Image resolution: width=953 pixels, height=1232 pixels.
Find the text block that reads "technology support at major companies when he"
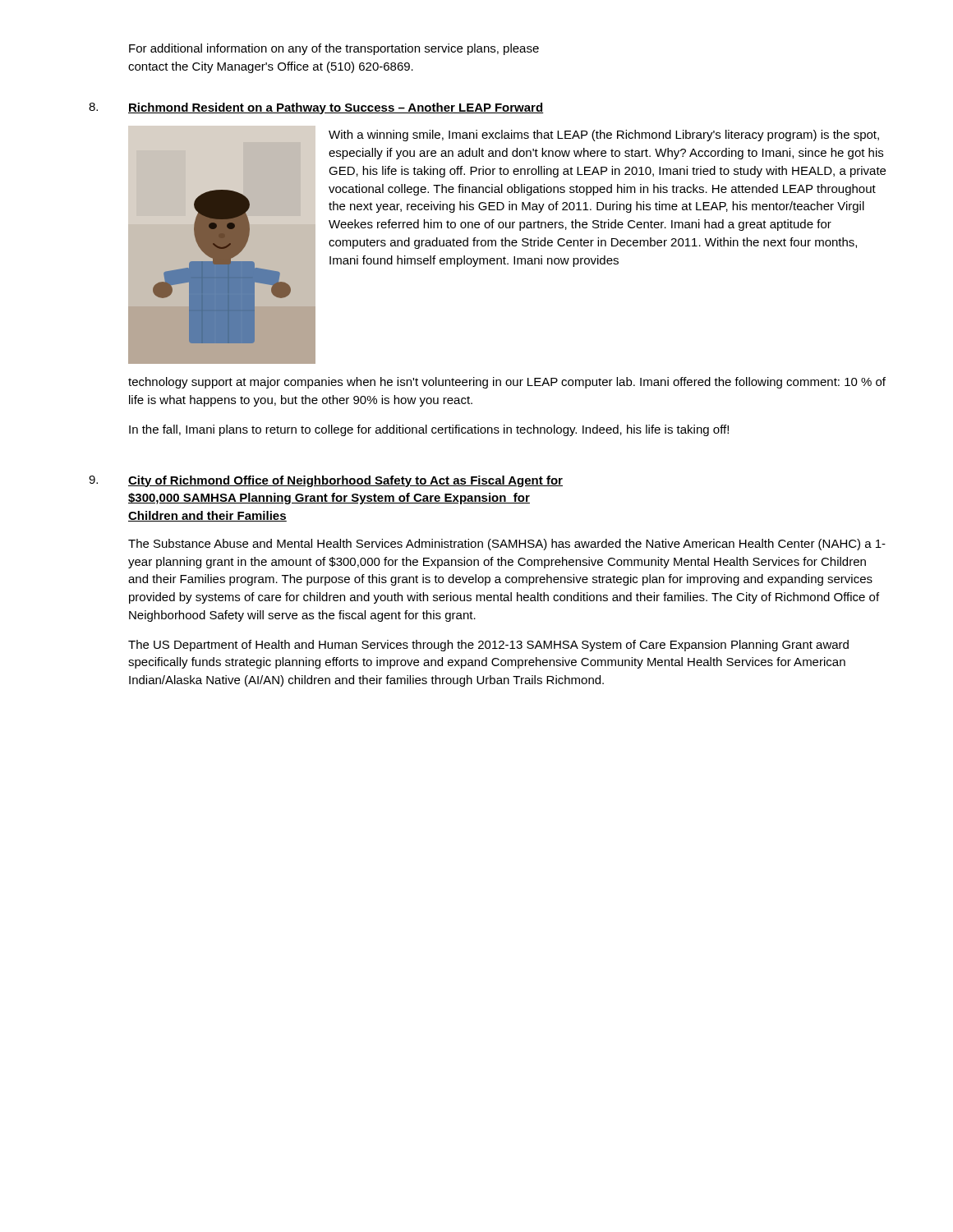[507, 391]
